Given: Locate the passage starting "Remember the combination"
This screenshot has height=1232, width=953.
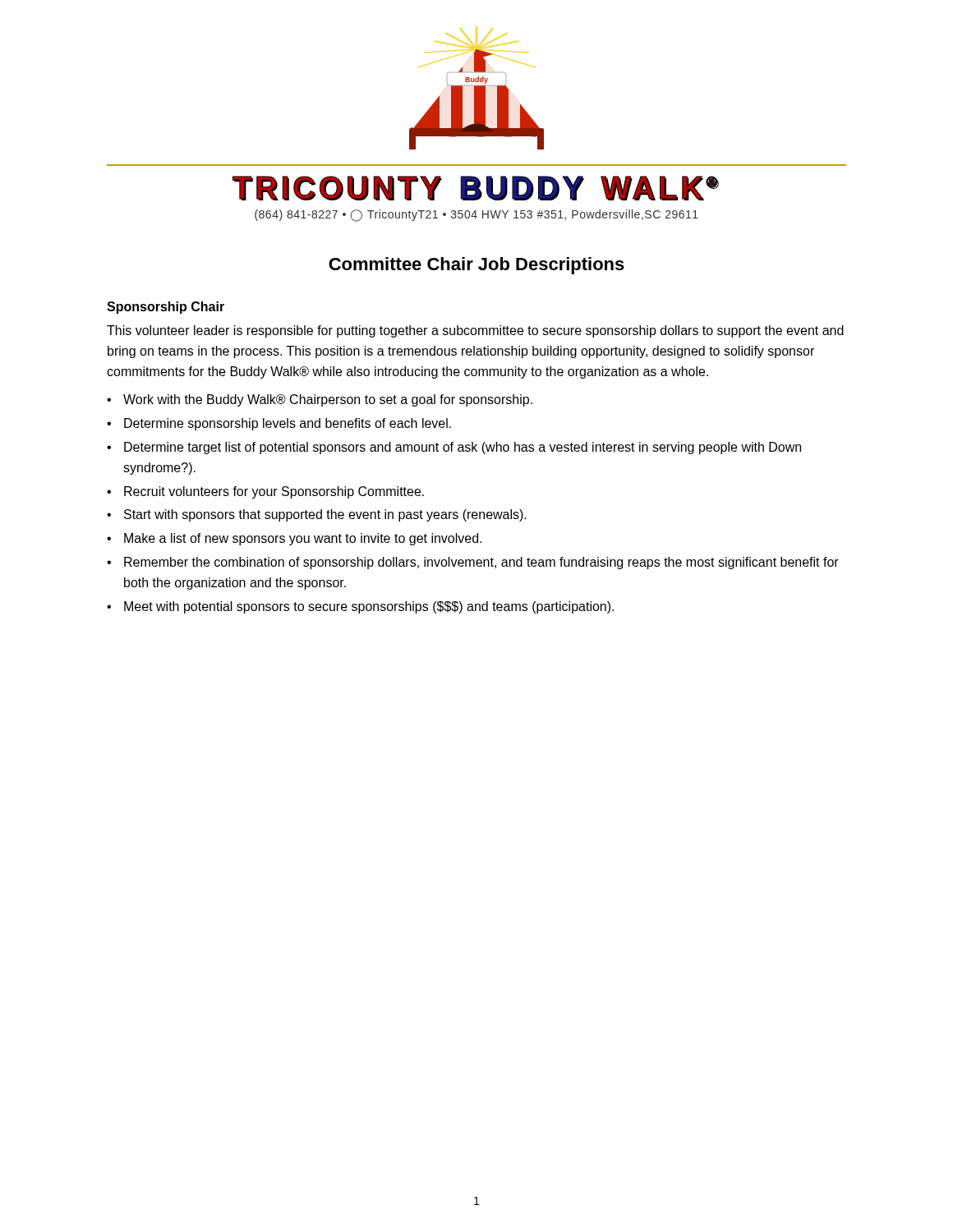Looking at the screenshot, I should [x=481, y=572].
